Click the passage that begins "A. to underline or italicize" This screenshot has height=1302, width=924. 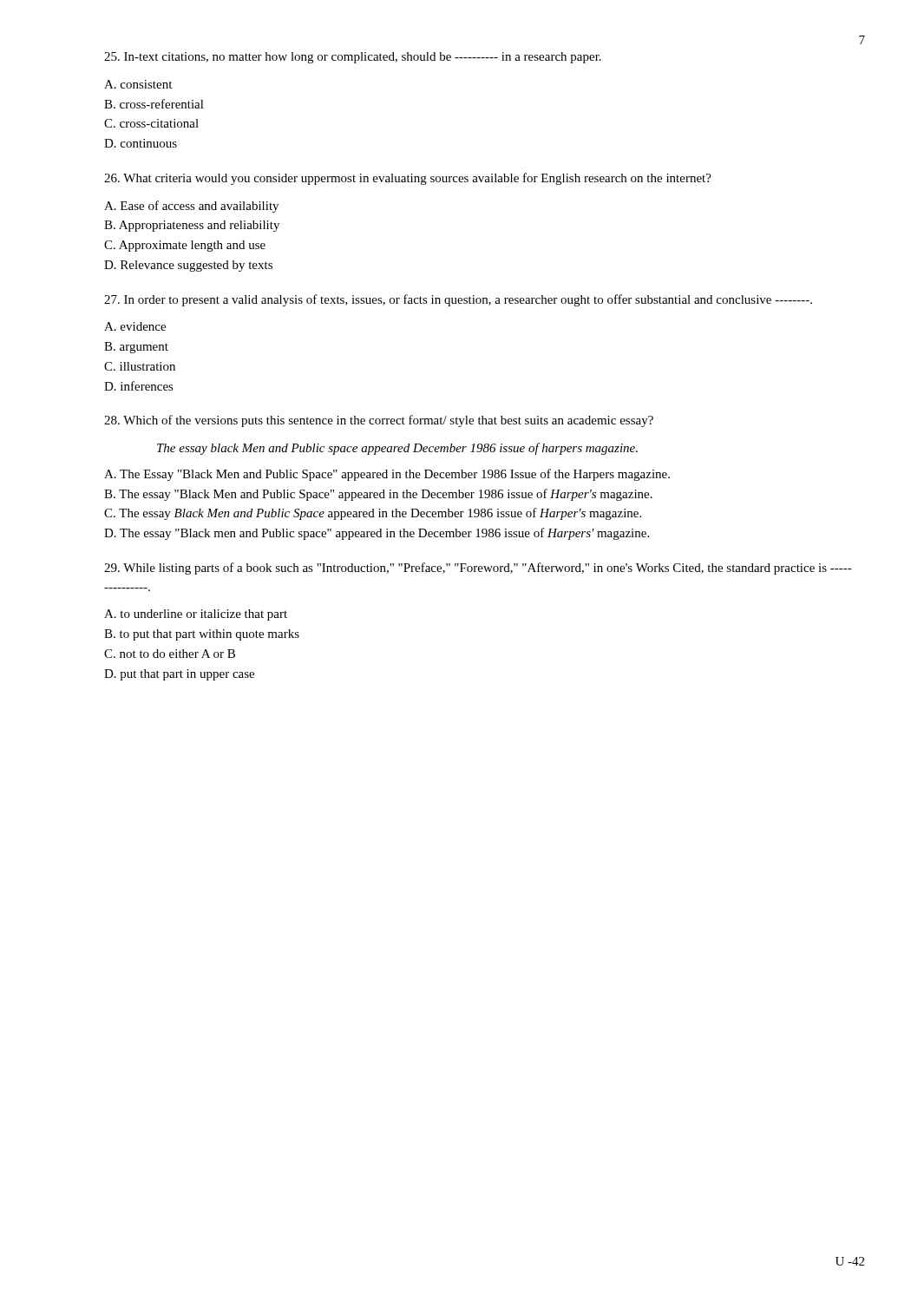196,614
